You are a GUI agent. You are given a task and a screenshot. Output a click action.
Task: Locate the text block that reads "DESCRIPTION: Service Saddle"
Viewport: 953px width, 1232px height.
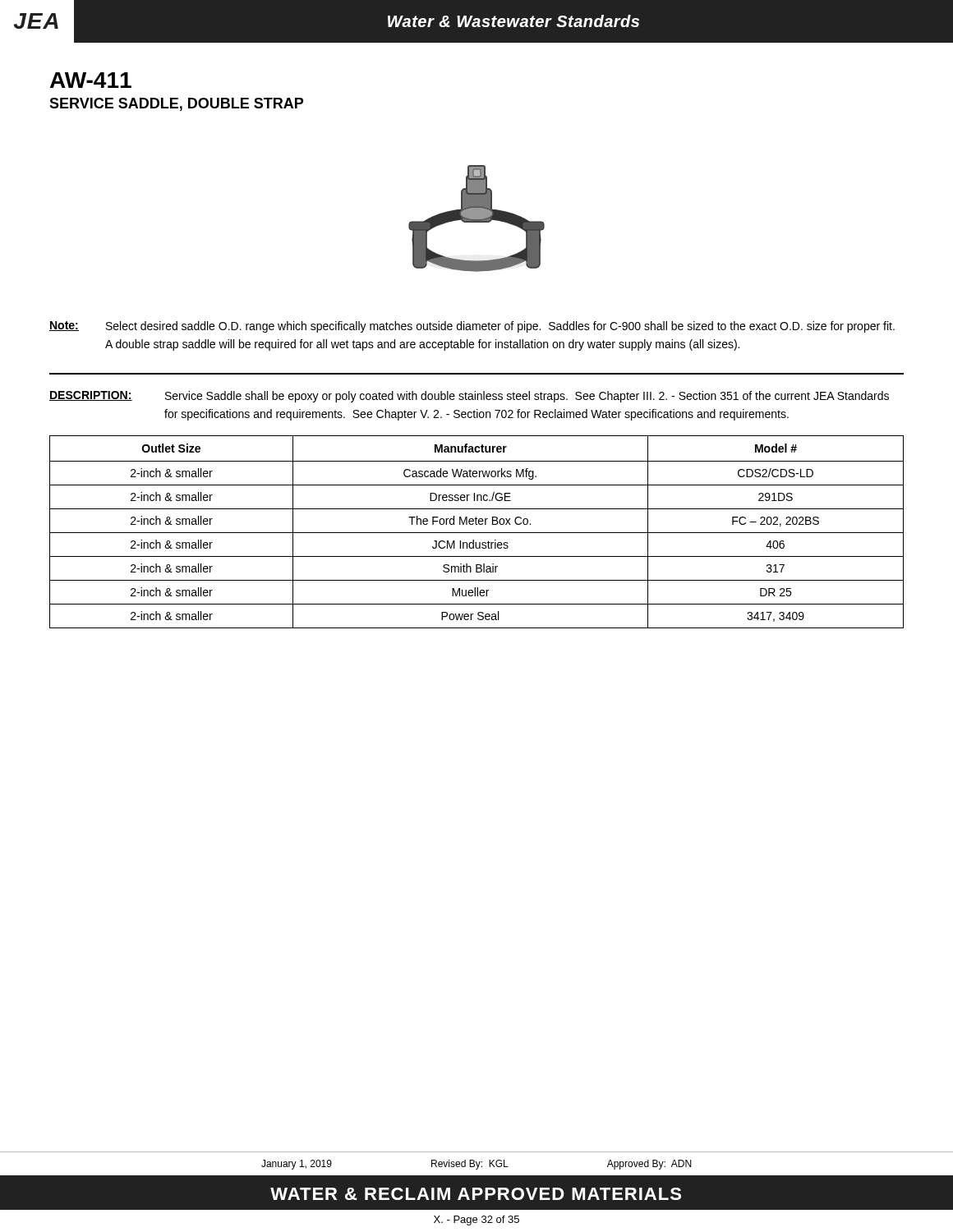[x=476, y=406]
